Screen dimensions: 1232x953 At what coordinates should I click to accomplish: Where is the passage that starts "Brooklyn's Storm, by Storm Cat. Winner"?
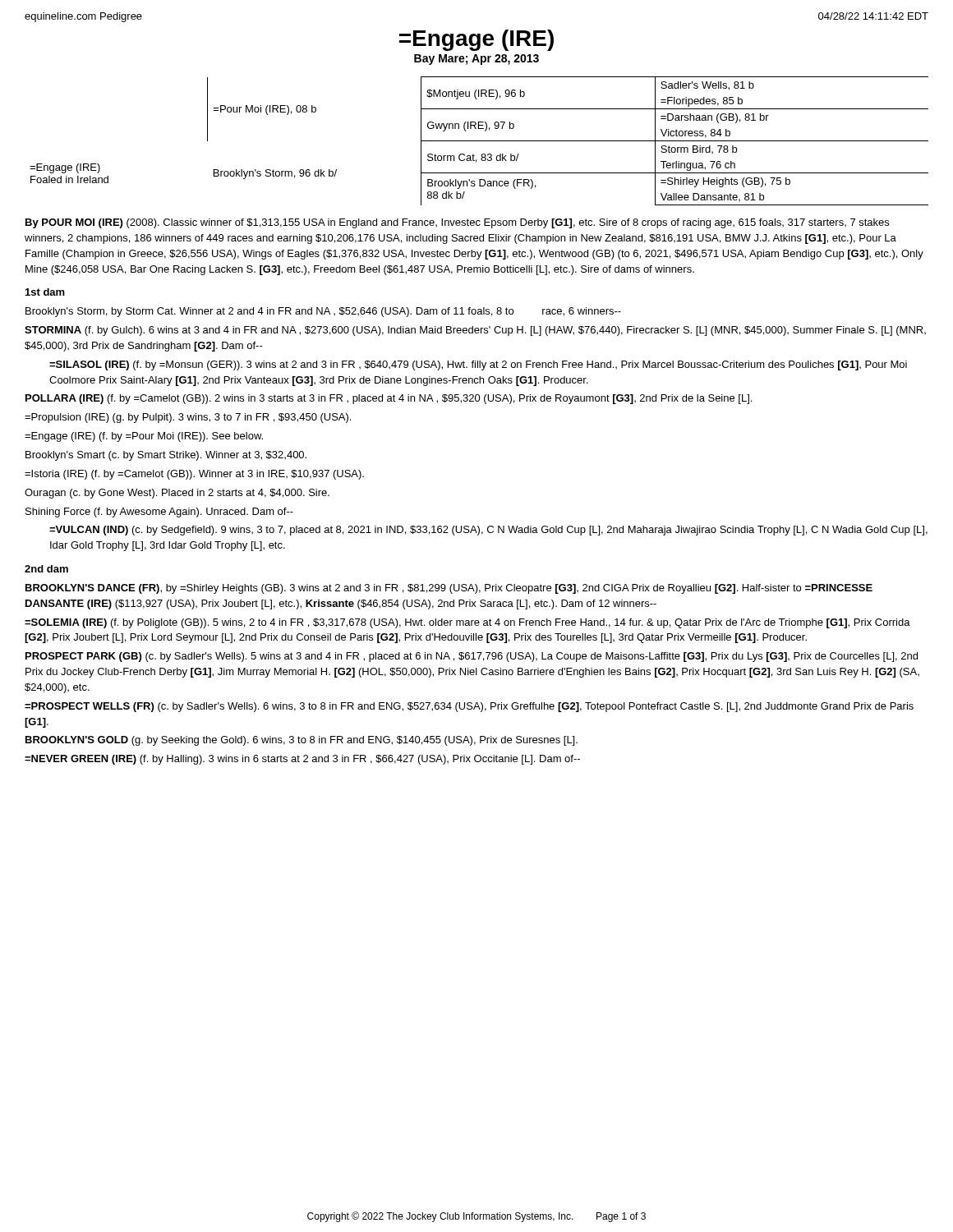coord(476,312)
